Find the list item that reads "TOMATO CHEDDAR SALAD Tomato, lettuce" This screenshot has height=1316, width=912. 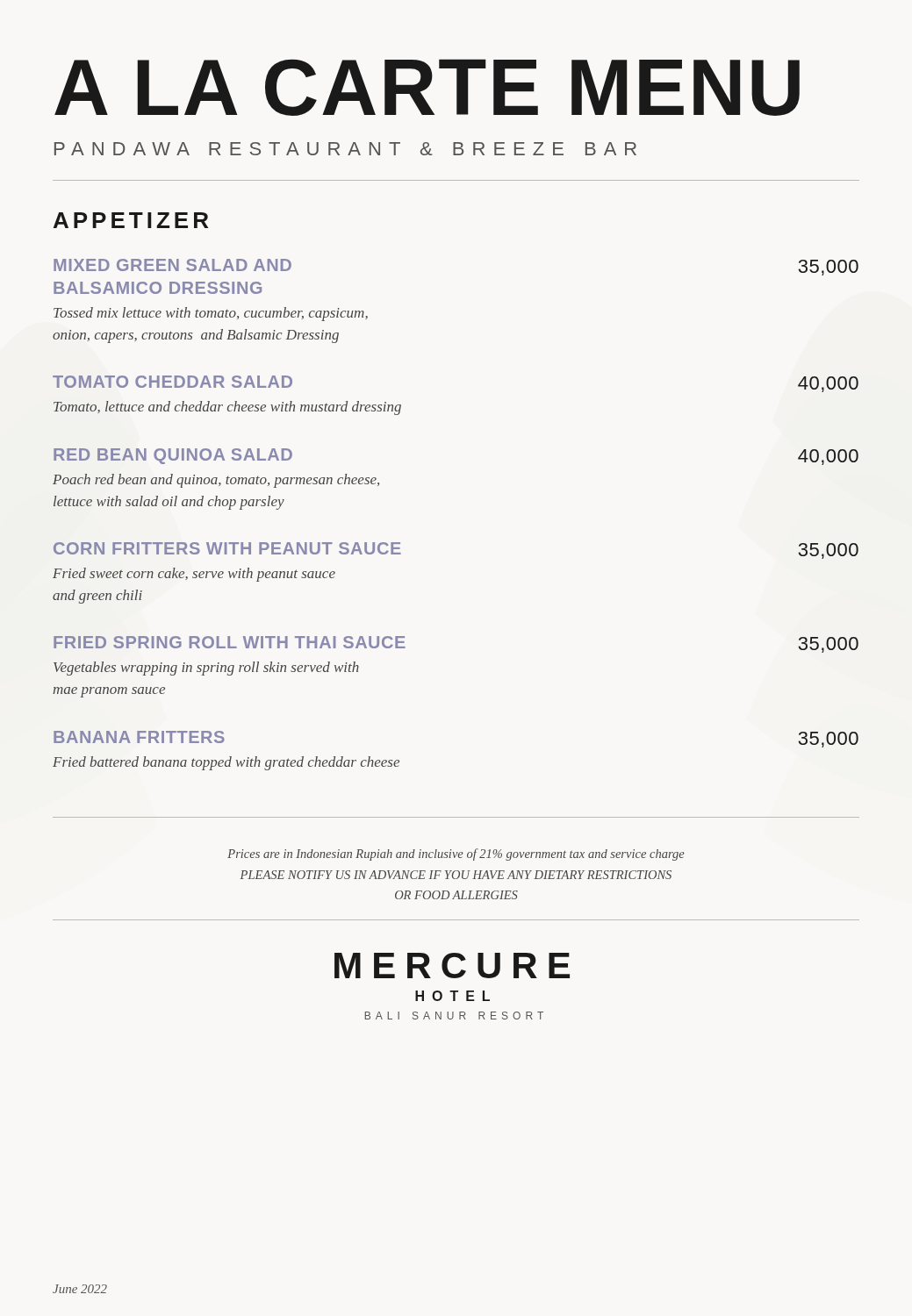[167, 382]
